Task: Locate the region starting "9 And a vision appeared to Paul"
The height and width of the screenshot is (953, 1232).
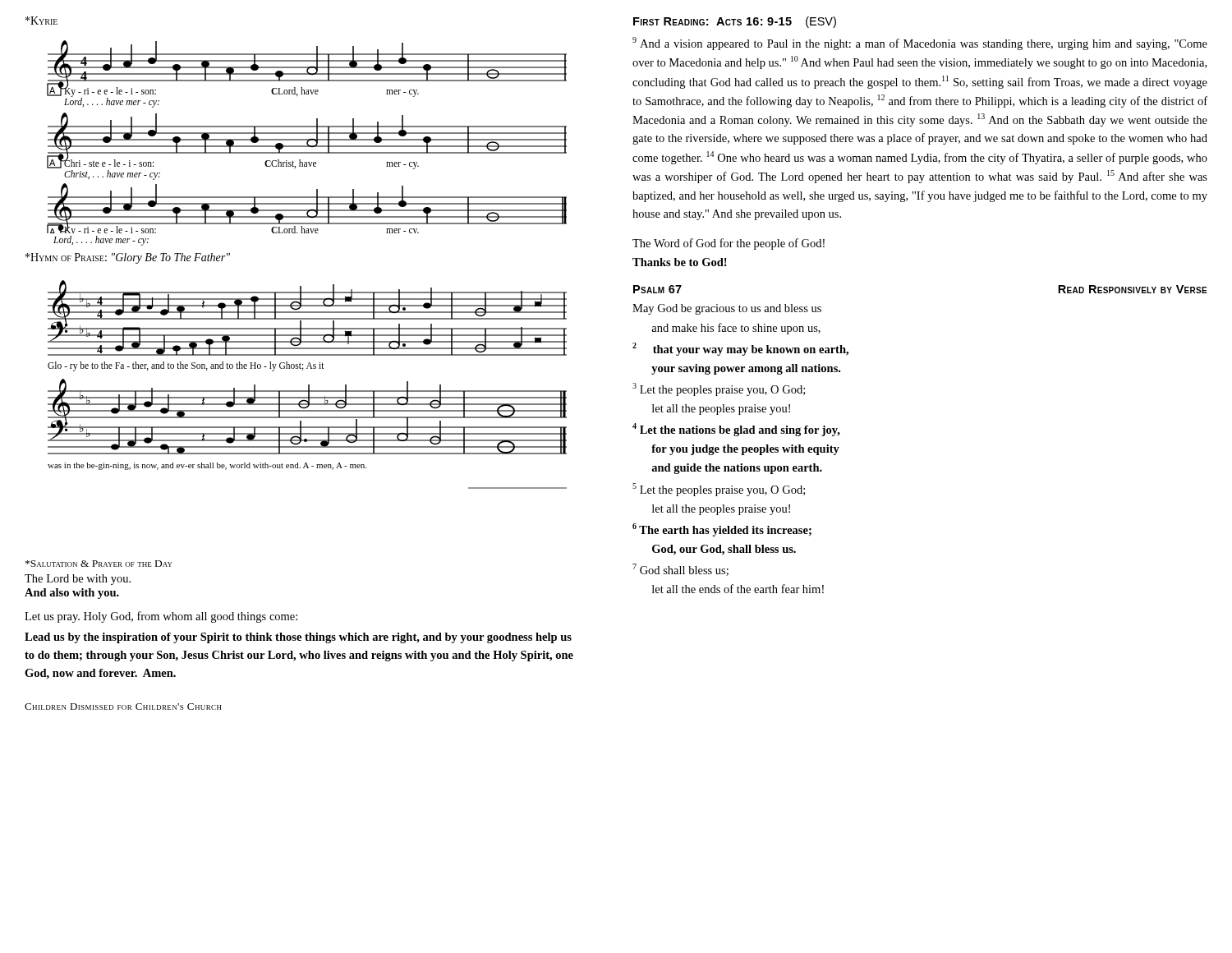Action: pyautogui.click(x=920, y=128)
